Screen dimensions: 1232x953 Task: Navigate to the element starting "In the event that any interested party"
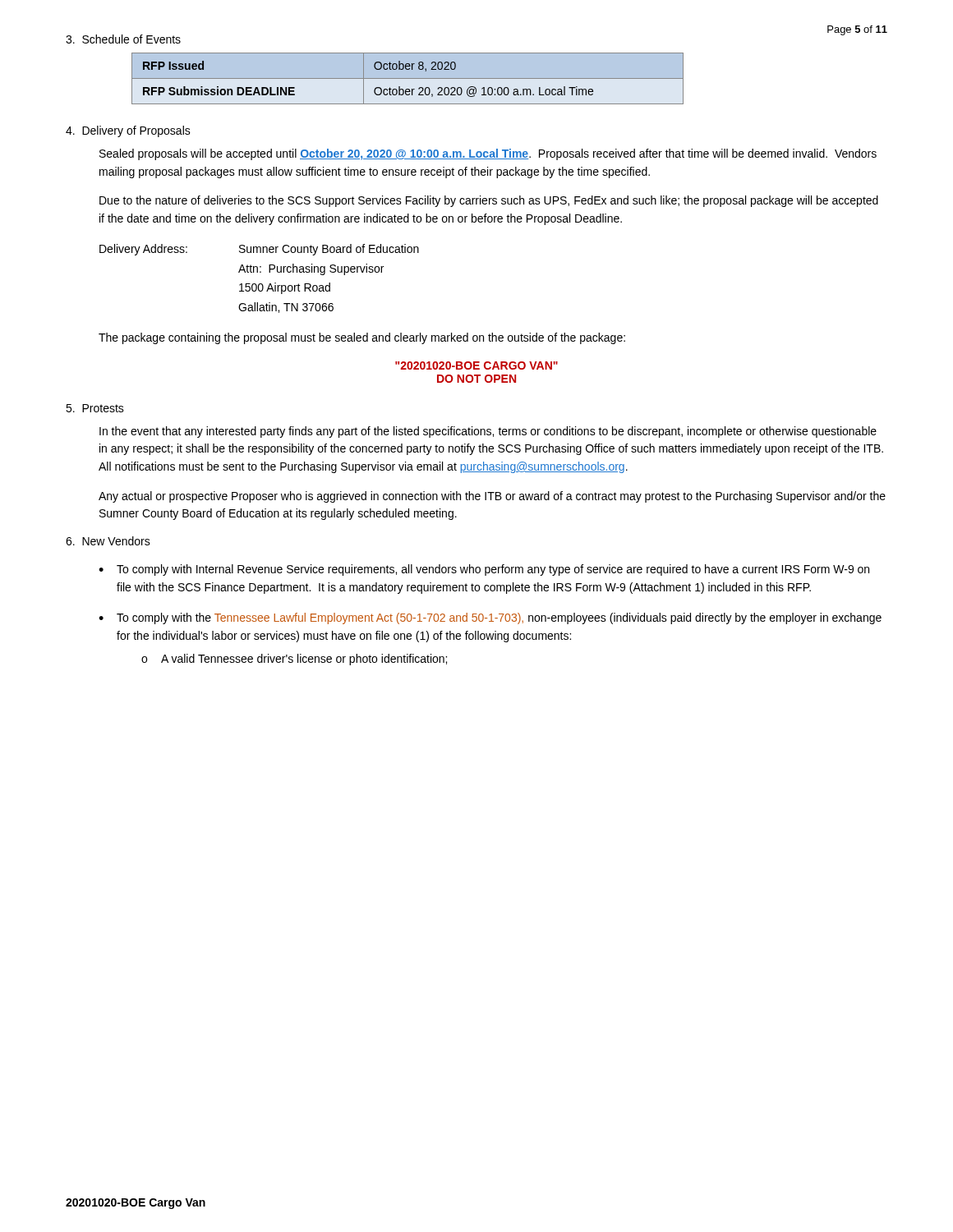click(x=493, y=449)
